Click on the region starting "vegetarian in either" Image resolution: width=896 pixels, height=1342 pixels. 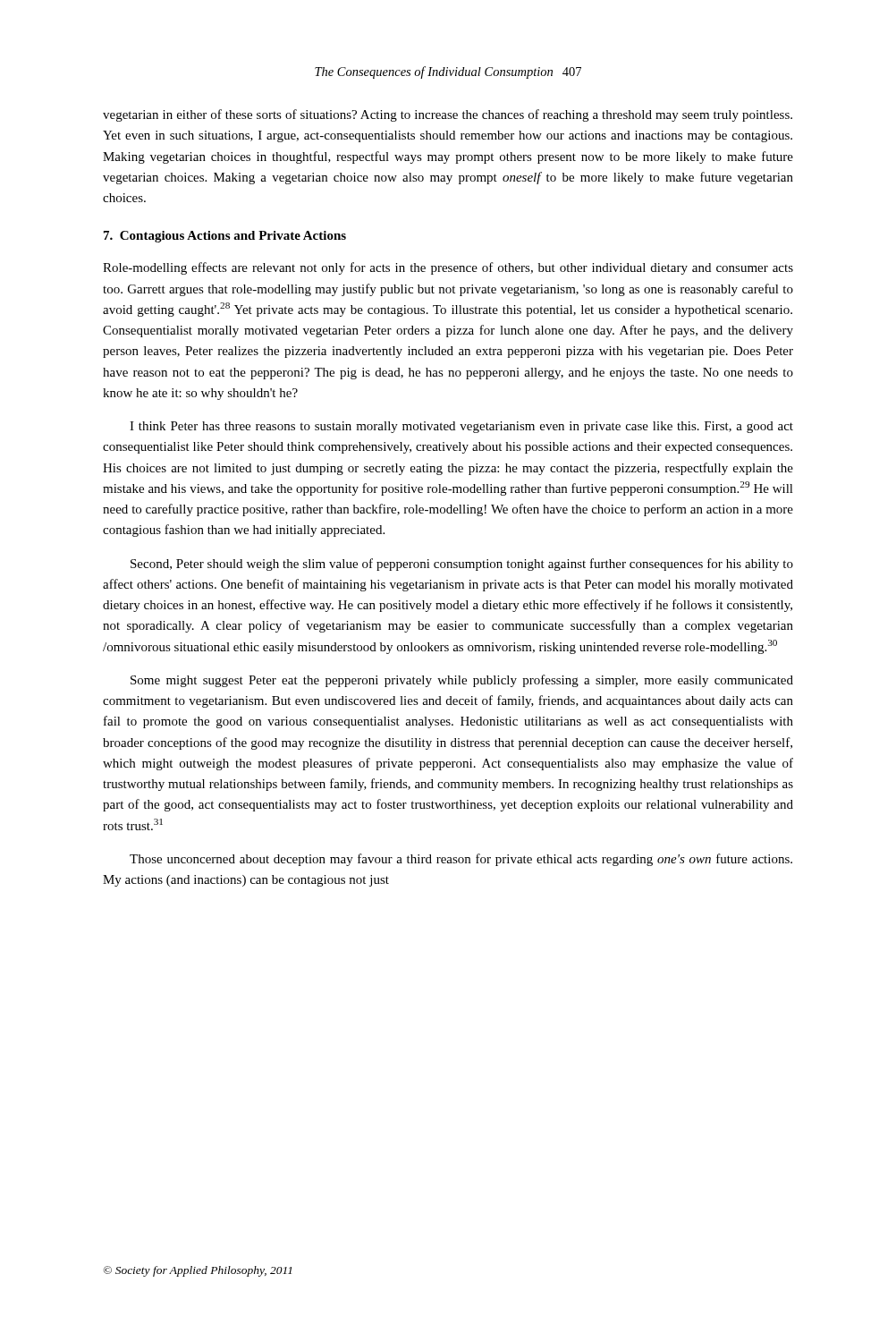448,157
